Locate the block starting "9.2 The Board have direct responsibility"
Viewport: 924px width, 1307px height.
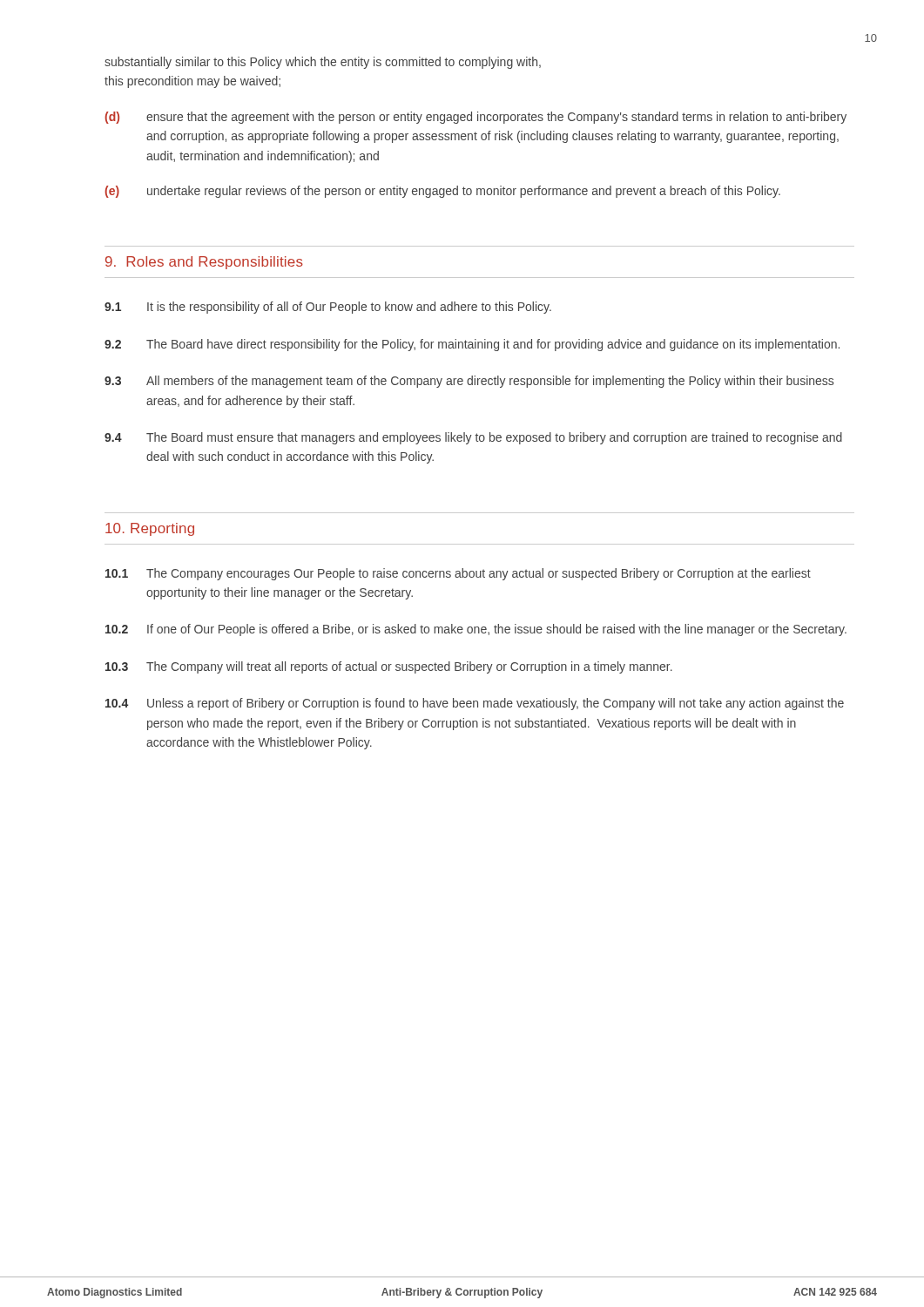[479, 344]
